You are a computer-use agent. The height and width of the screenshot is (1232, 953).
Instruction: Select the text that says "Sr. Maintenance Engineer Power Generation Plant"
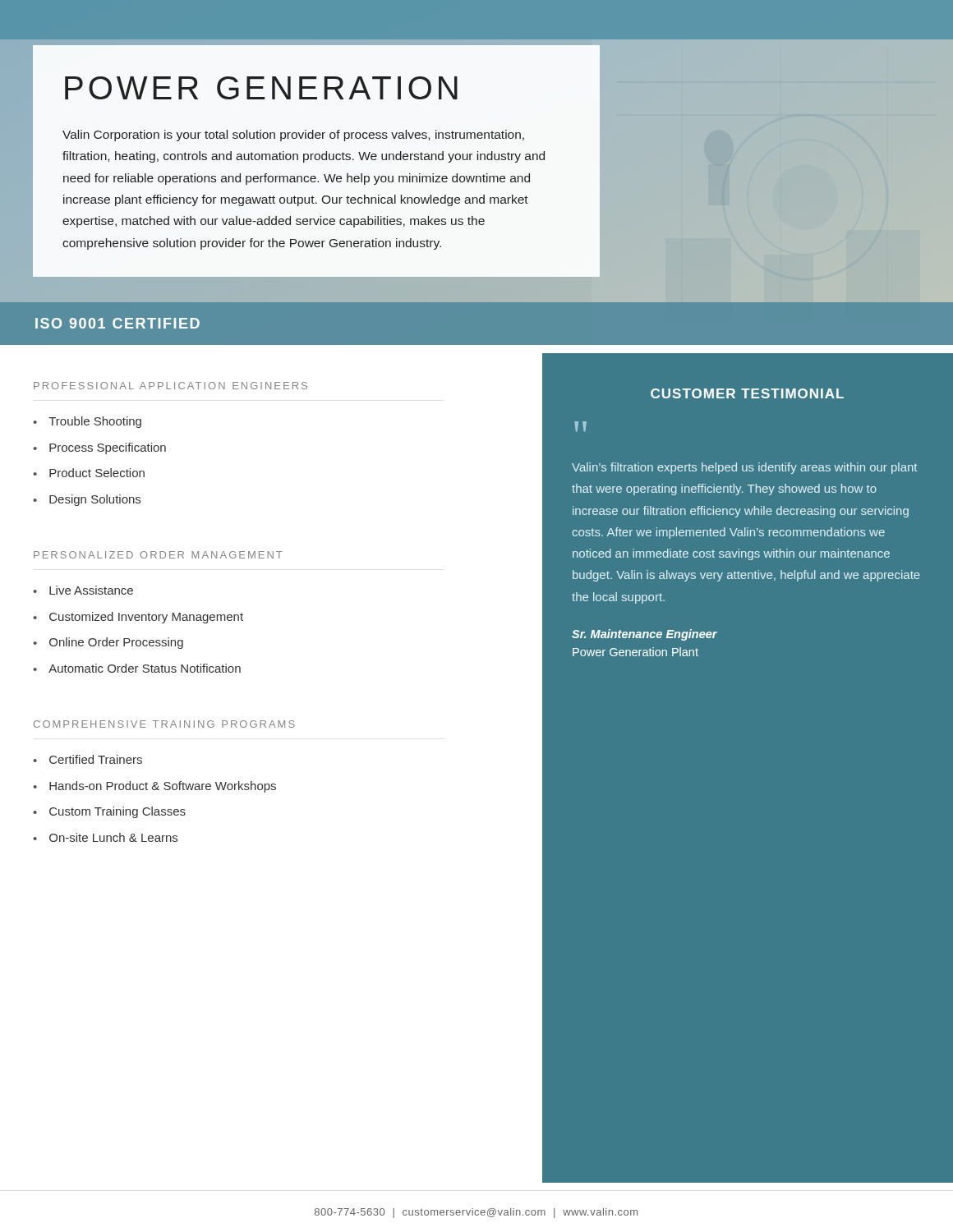(644, 643)
